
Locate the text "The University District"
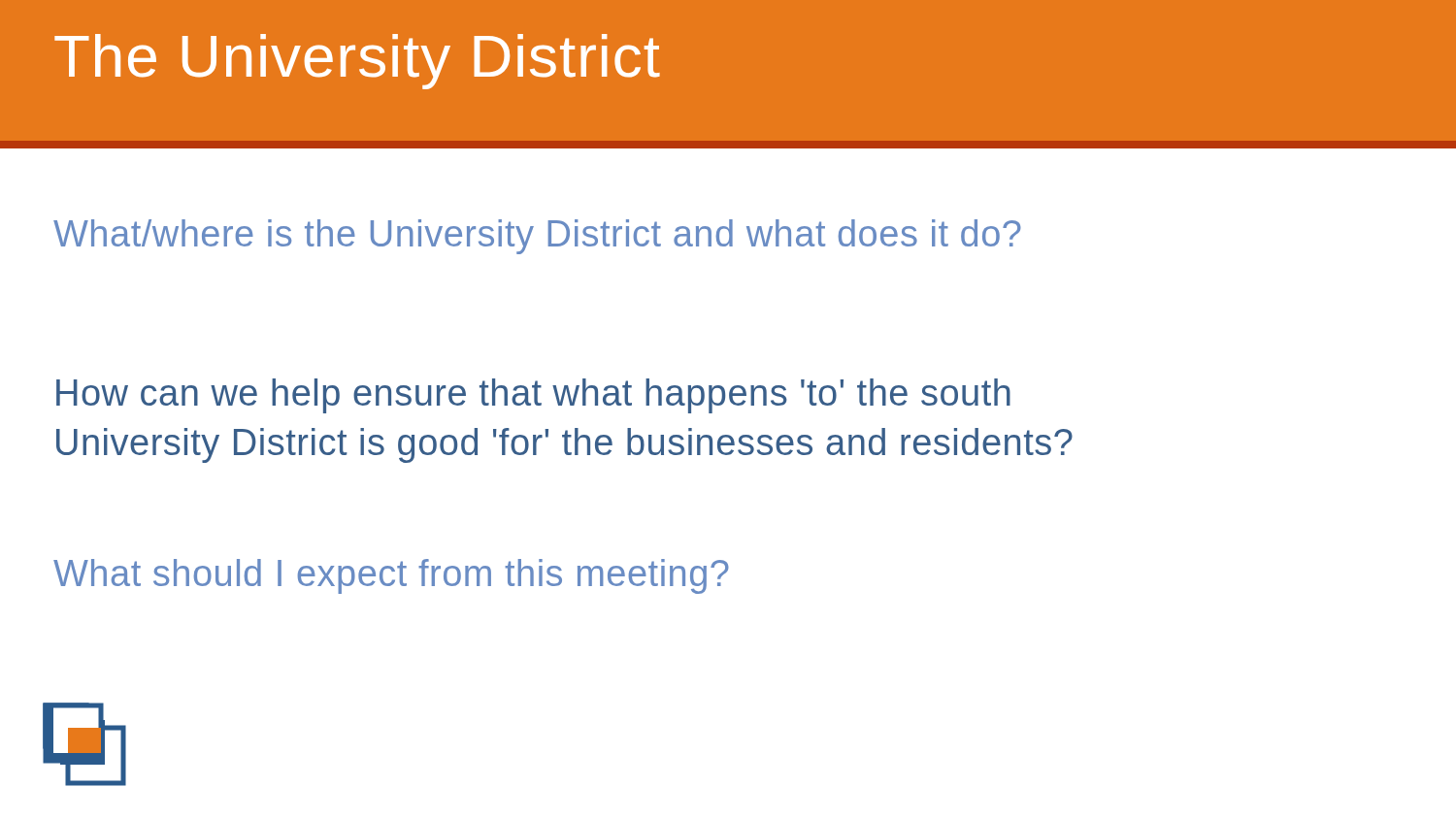(x=357, y=56)
